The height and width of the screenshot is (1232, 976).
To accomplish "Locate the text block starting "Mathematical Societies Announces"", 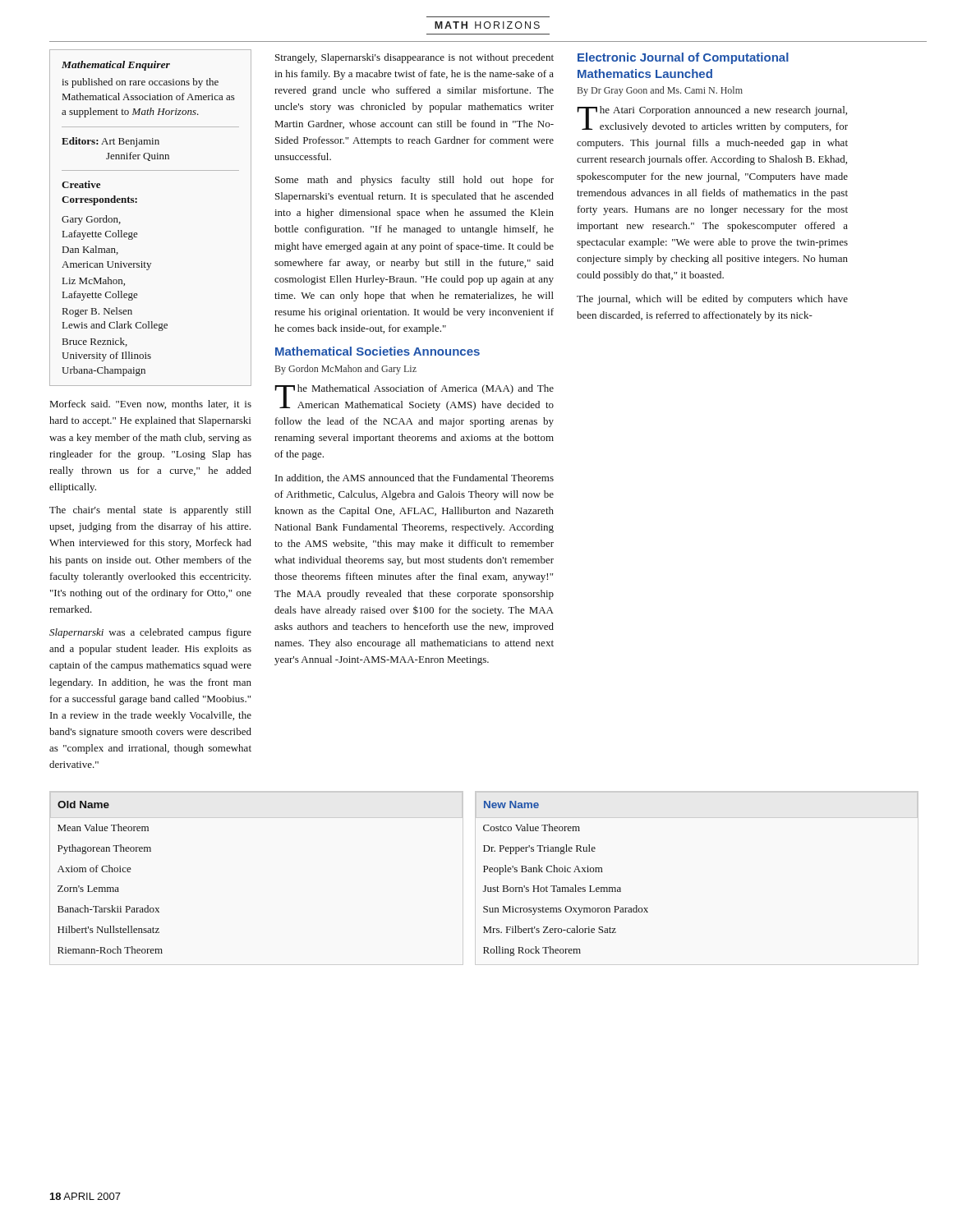I will click(x=377, y=351).
